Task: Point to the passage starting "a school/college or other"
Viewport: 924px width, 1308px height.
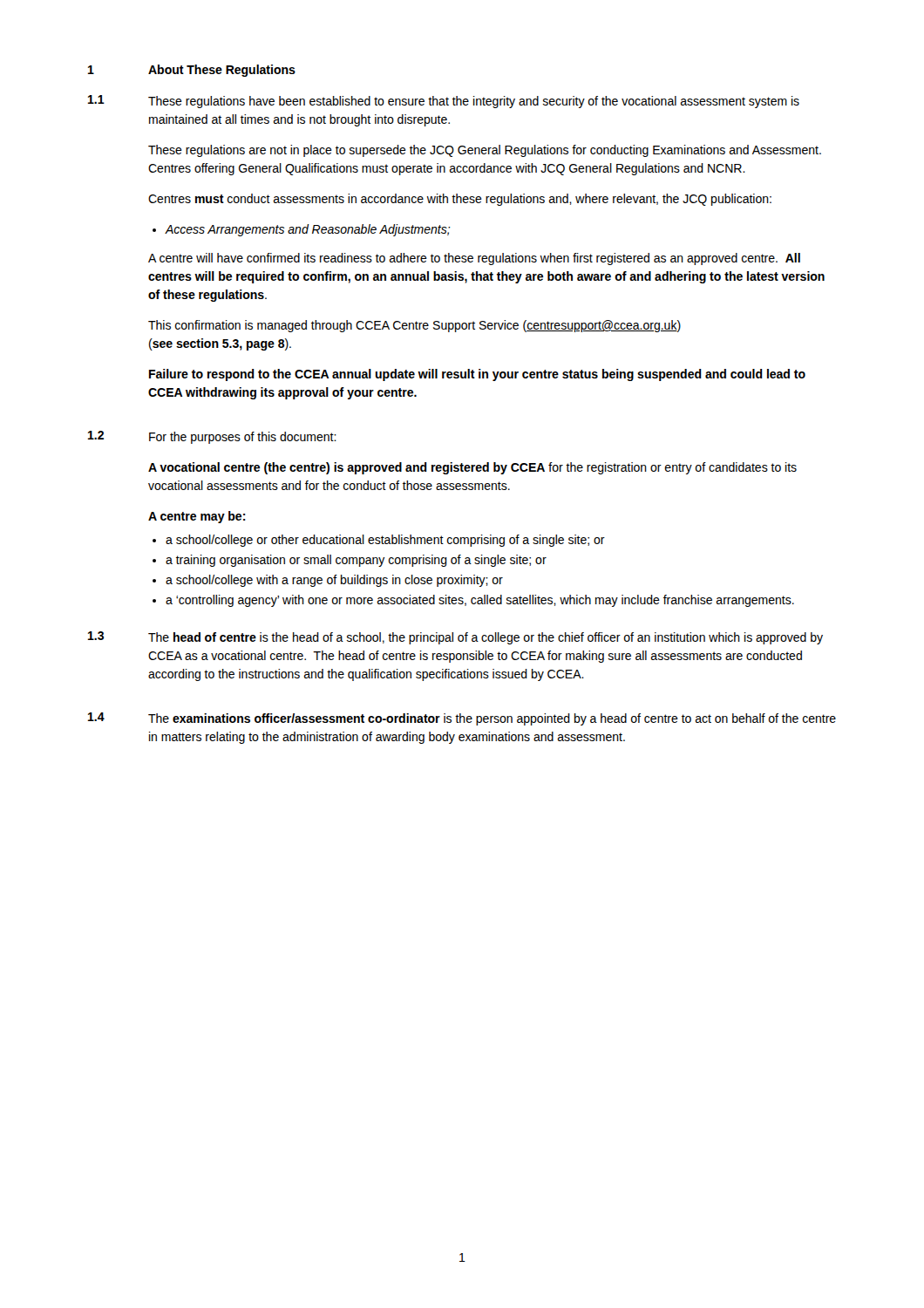Action: click(x=385, y=540)
